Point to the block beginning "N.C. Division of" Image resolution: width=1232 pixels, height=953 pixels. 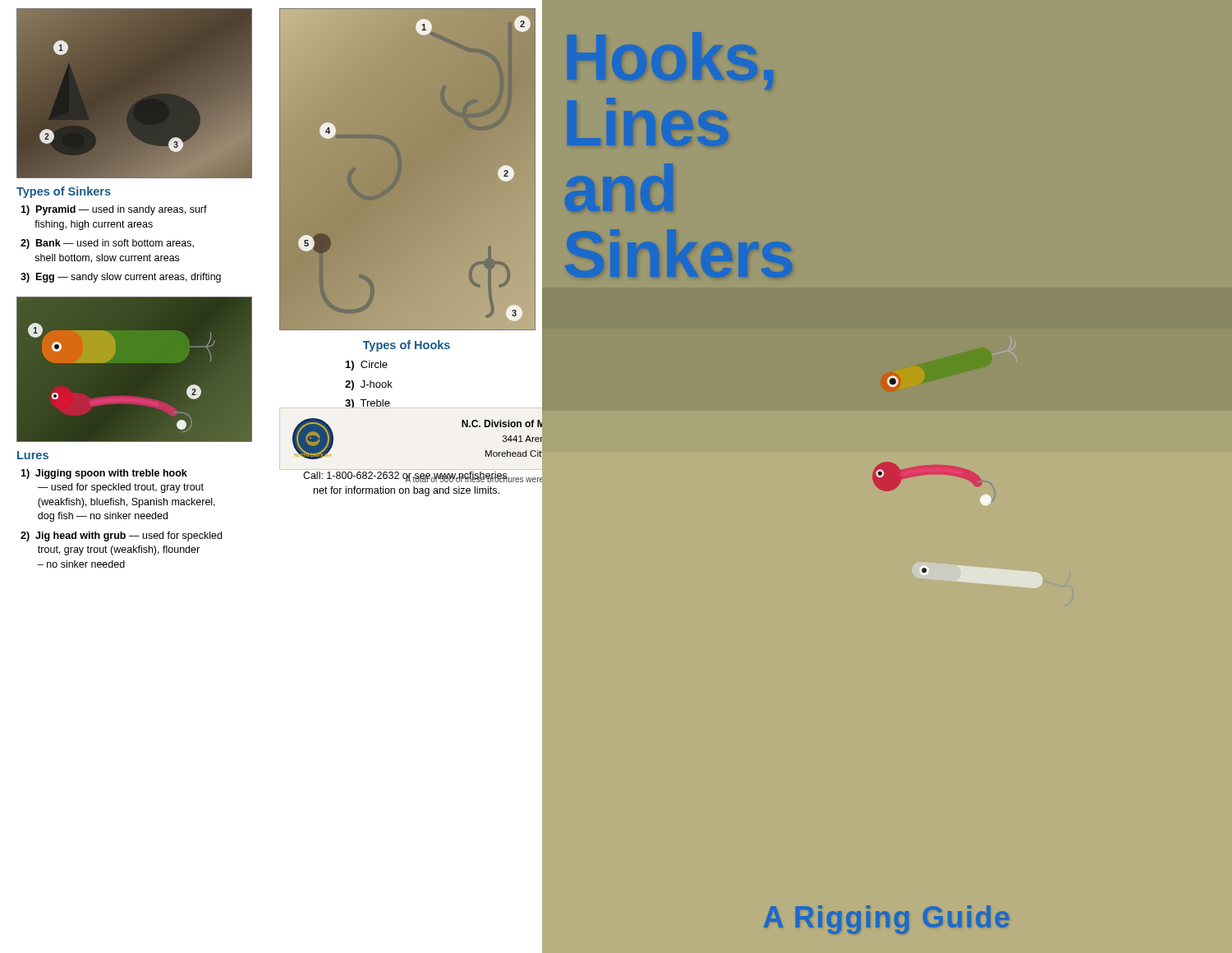click(x=538, y=438)
